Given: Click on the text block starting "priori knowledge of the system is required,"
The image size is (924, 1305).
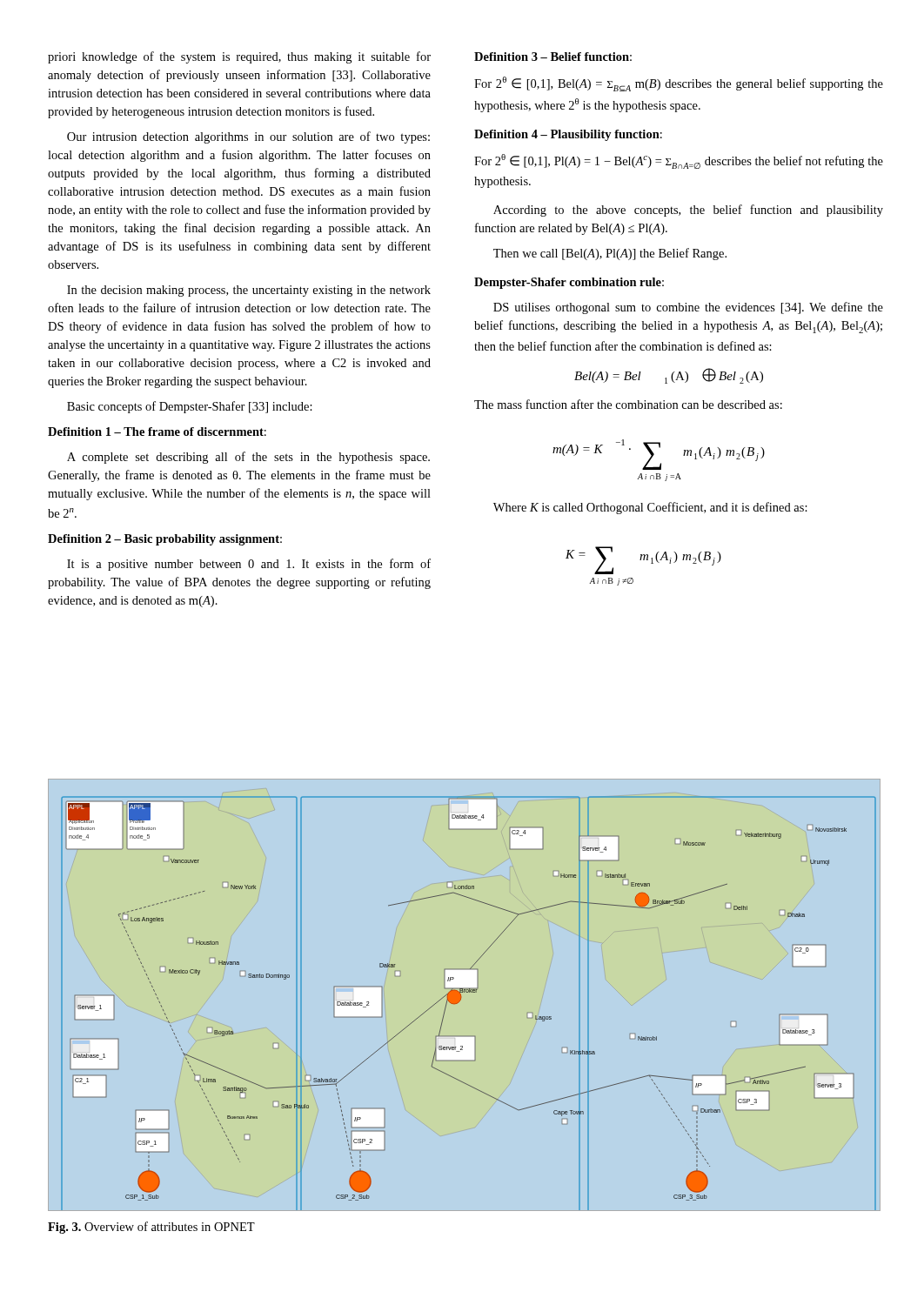Looking at the screenshot, I should tap(239, 232).
